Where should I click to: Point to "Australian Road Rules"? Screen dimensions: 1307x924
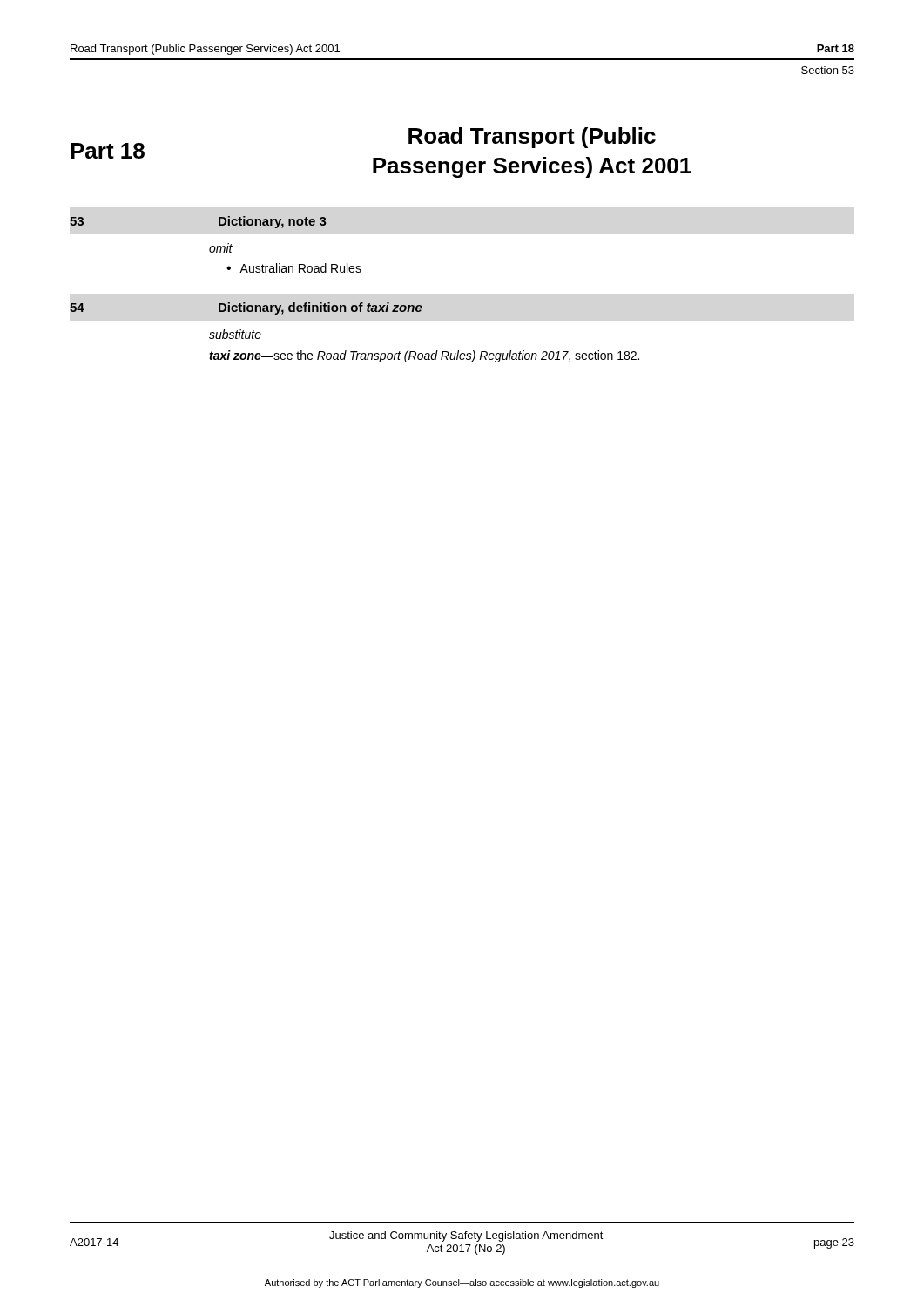coord(301,268)
